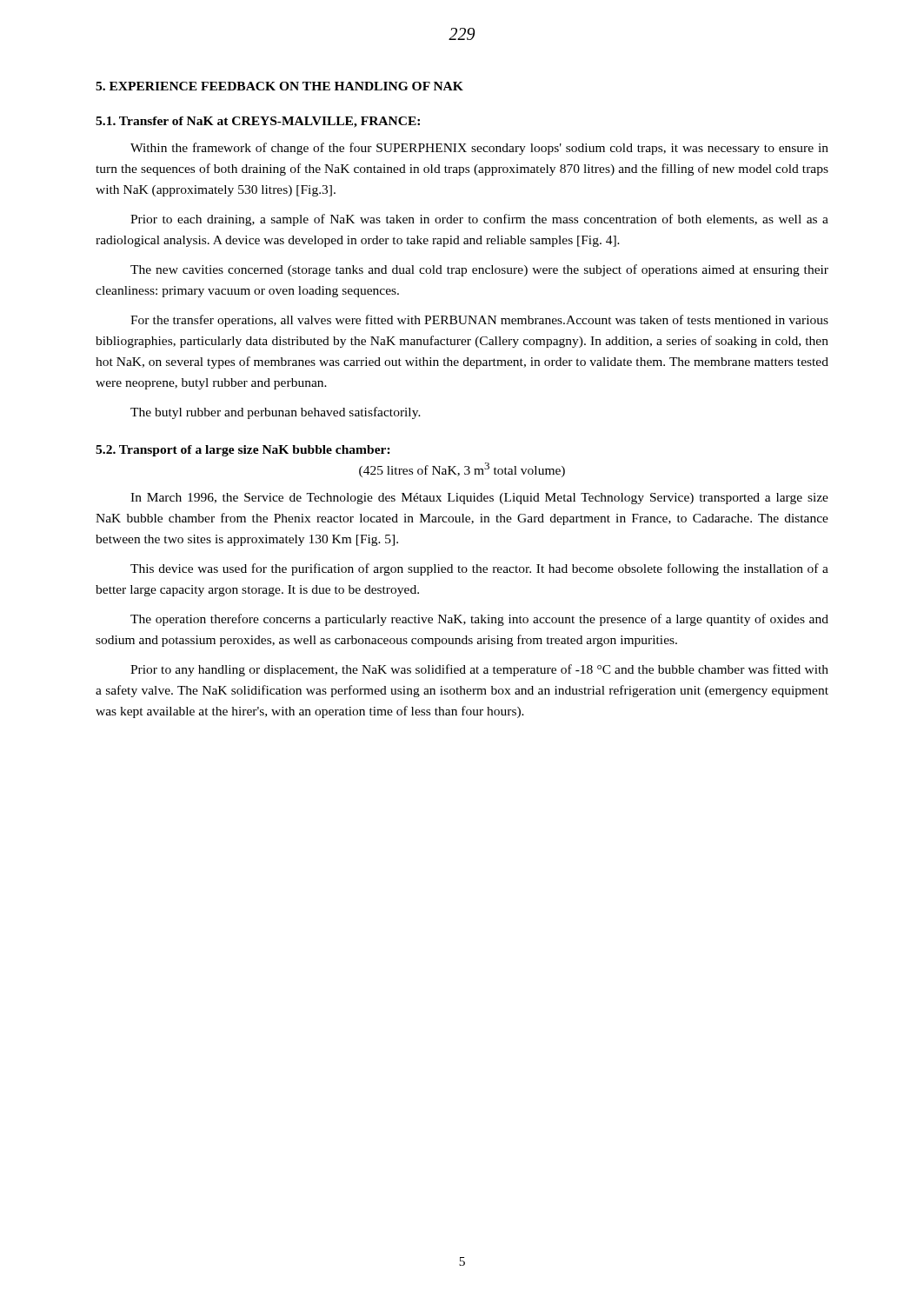Locate the block starting "5.2. Transport of a large size NaK bubble"
This screenshot has width=924, height=1304.
coord(462,460)
